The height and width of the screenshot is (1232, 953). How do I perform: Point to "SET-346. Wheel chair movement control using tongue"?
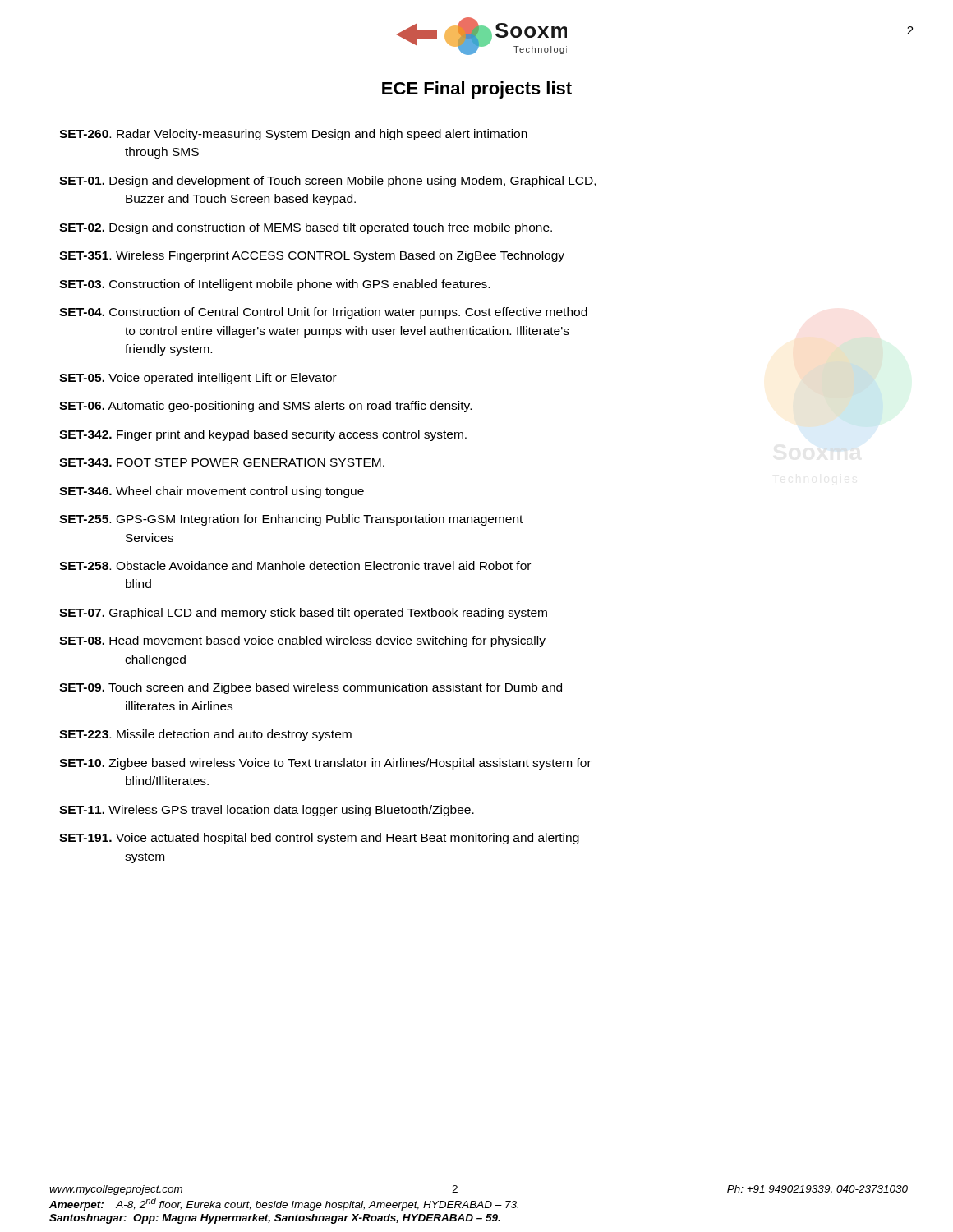pos(212,490)
